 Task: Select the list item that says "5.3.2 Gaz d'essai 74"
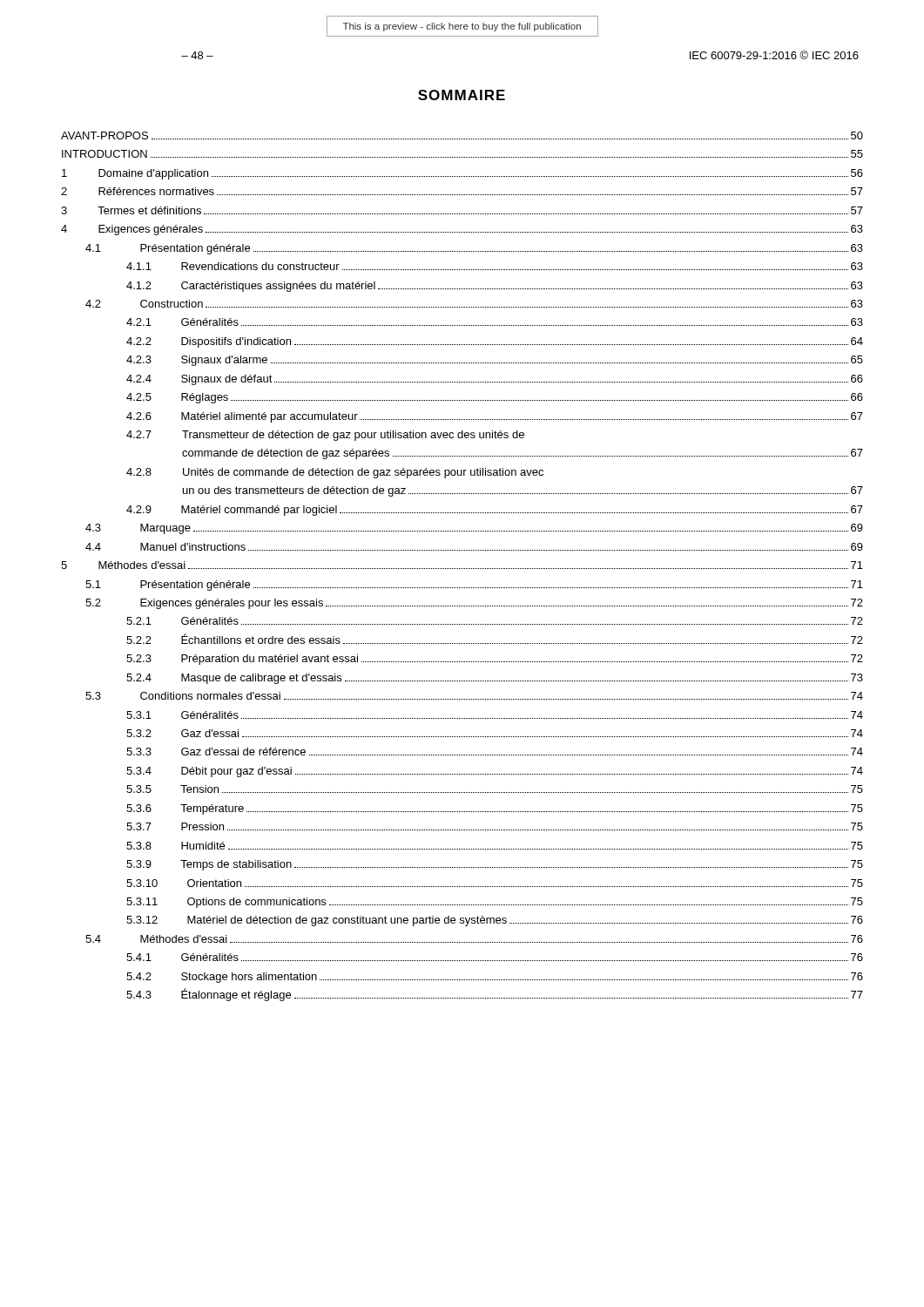click(x=495, y=733)
